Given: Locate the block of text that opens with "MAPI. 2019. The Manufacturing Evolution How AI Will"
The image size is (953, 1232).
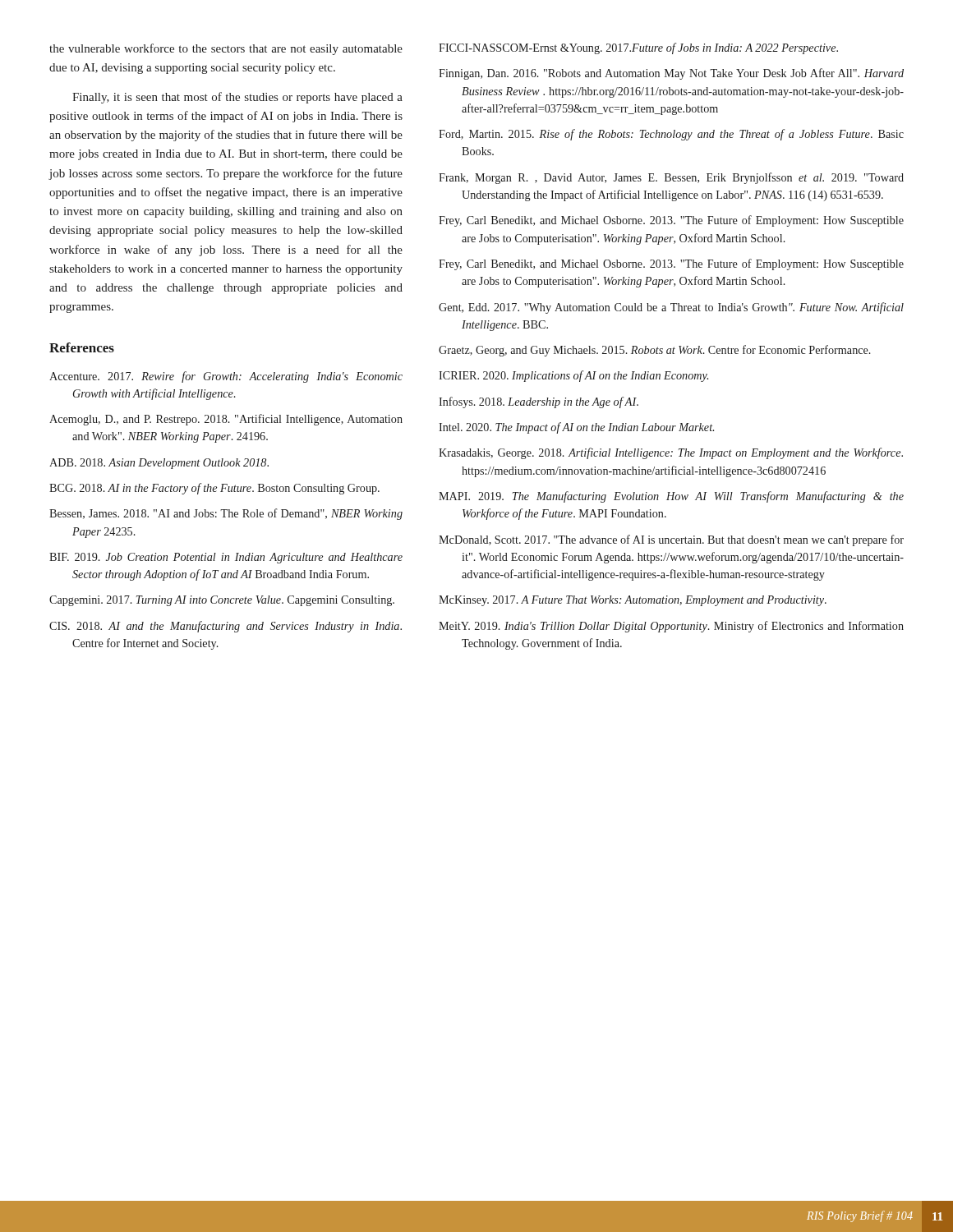Looking at the screenshot, I should pos(671,505).
